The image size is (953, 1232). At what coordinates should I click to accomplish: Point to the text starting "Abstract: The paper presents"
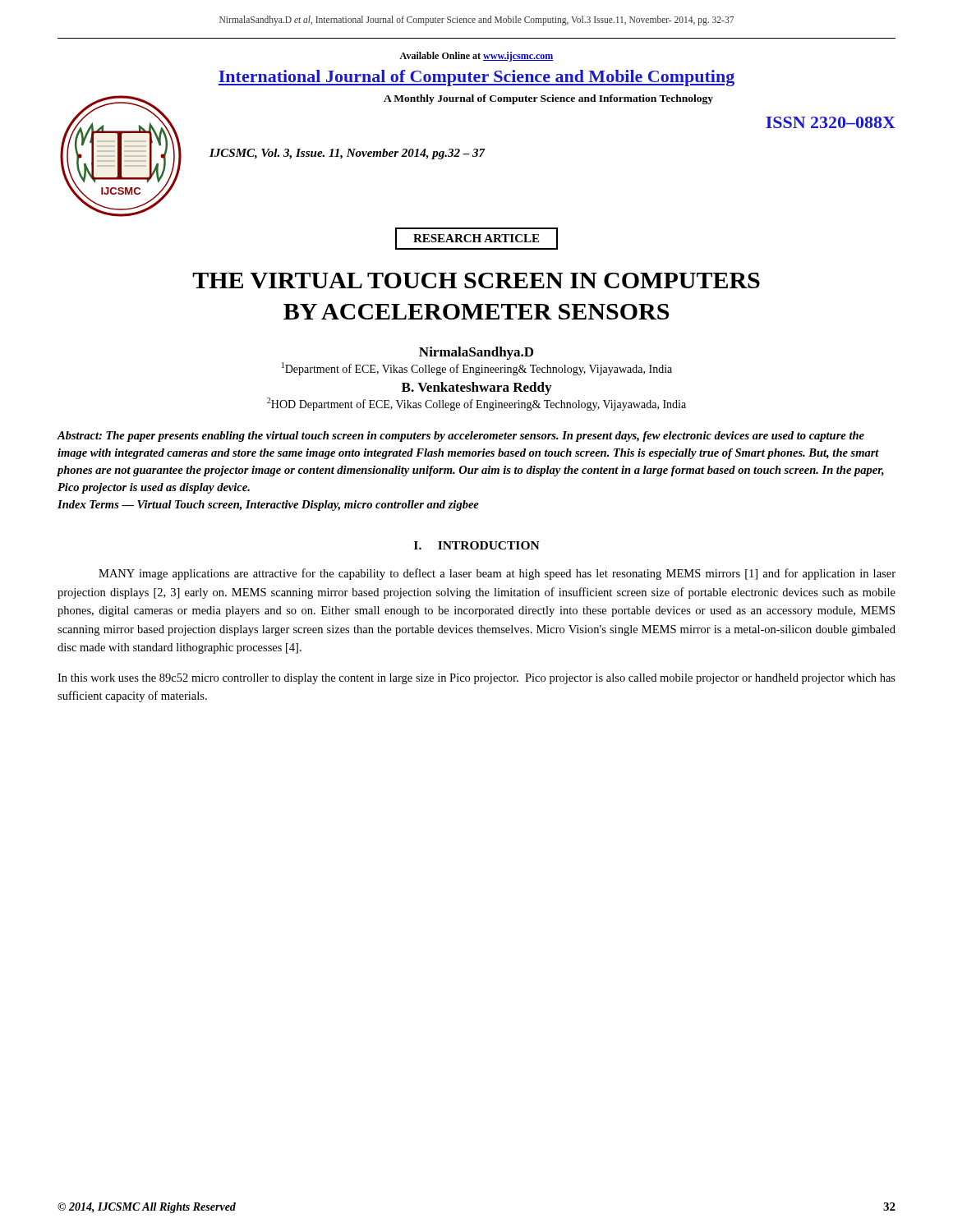(471, 470)
